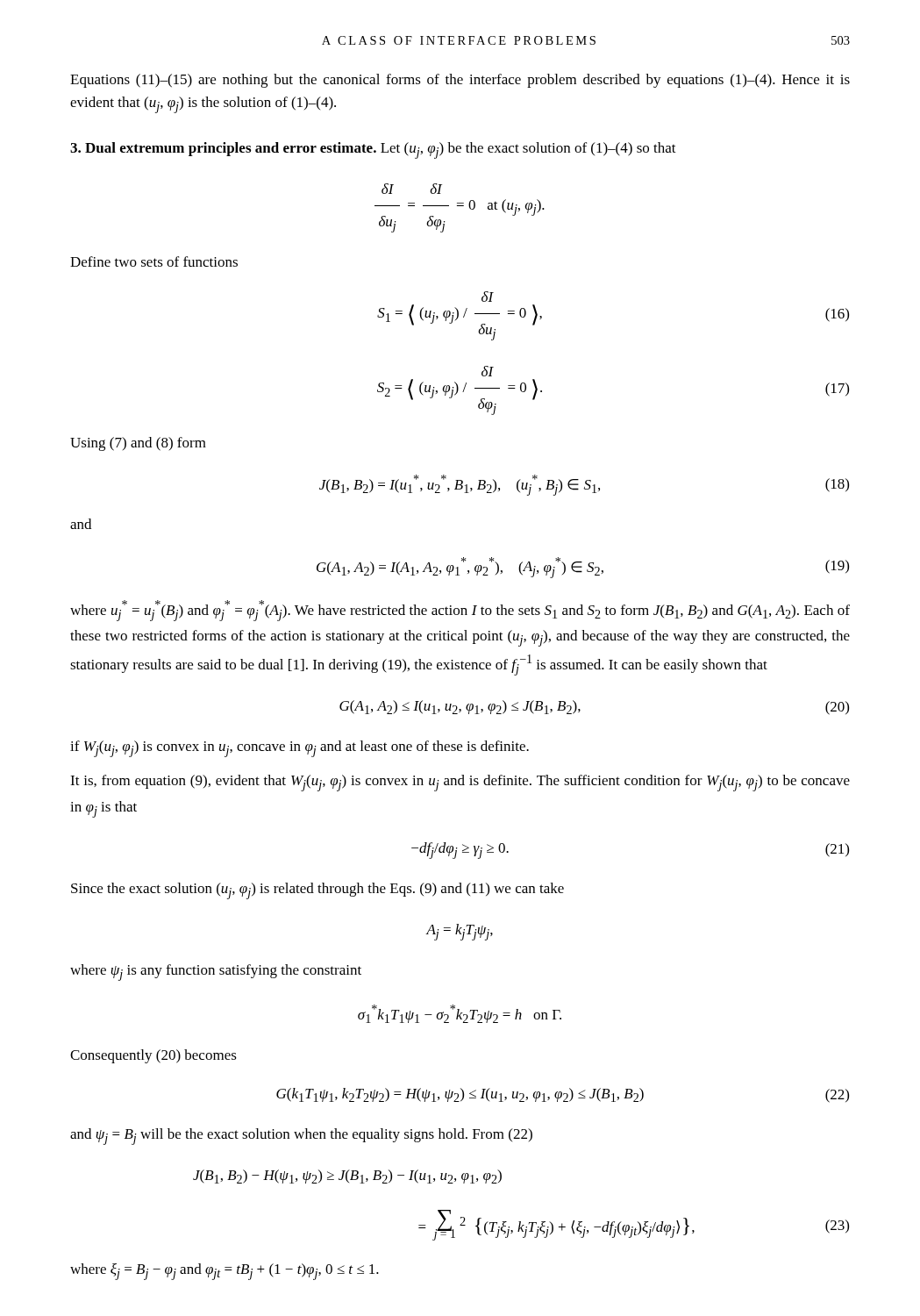Image resolution: width=920 pixels, height=1316 pixels.
Task: Locate the text block containing "where ψj is"
Action: (x=216, y=971)
